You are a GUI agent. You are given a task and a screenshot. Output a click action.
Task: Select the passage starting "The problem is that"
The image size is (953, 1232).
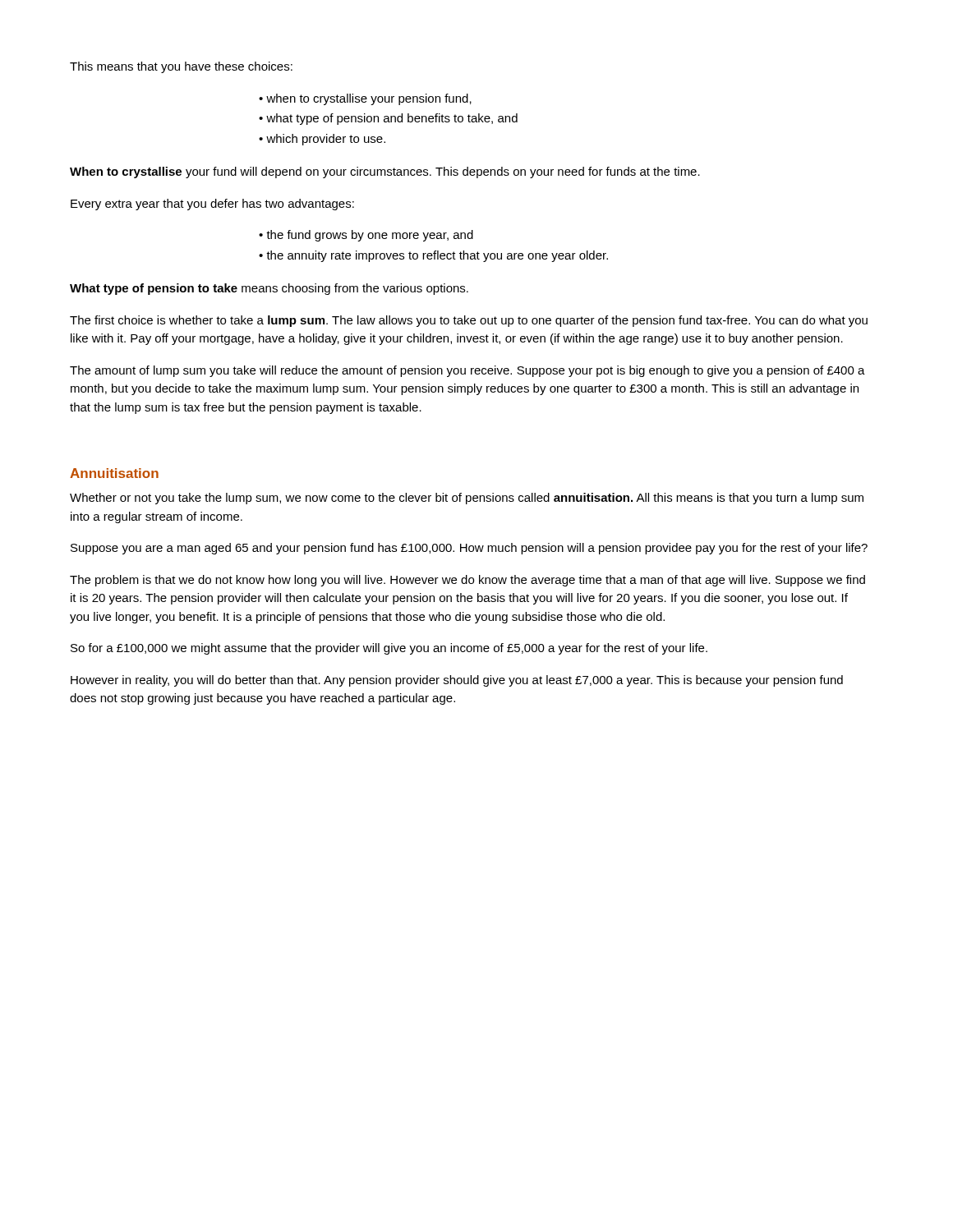(x=468, y=598)
